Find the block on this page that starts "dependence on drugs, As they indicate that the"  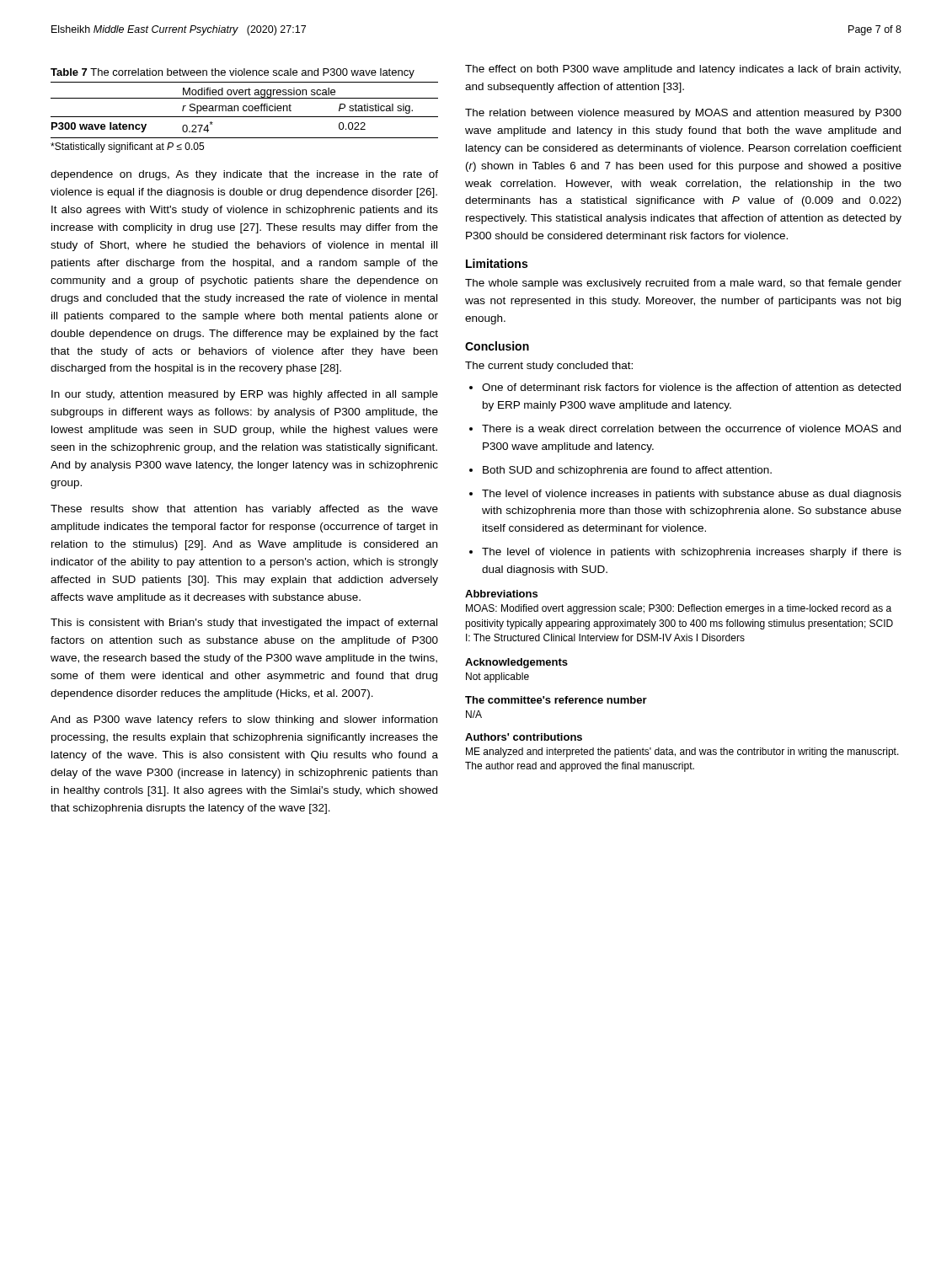click(244, 271)
